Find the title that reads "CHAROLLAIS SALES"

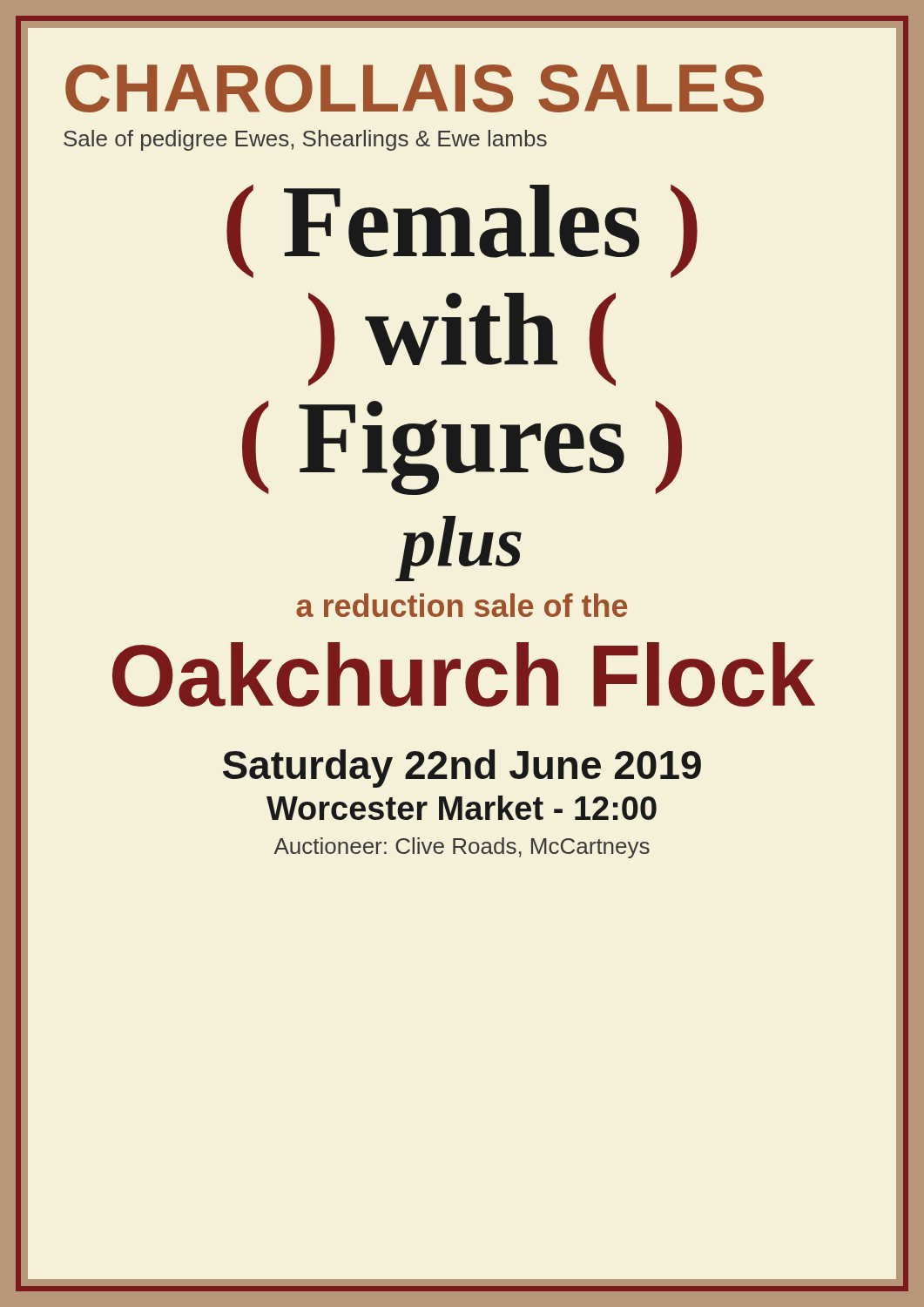click(x=415, y=88)
